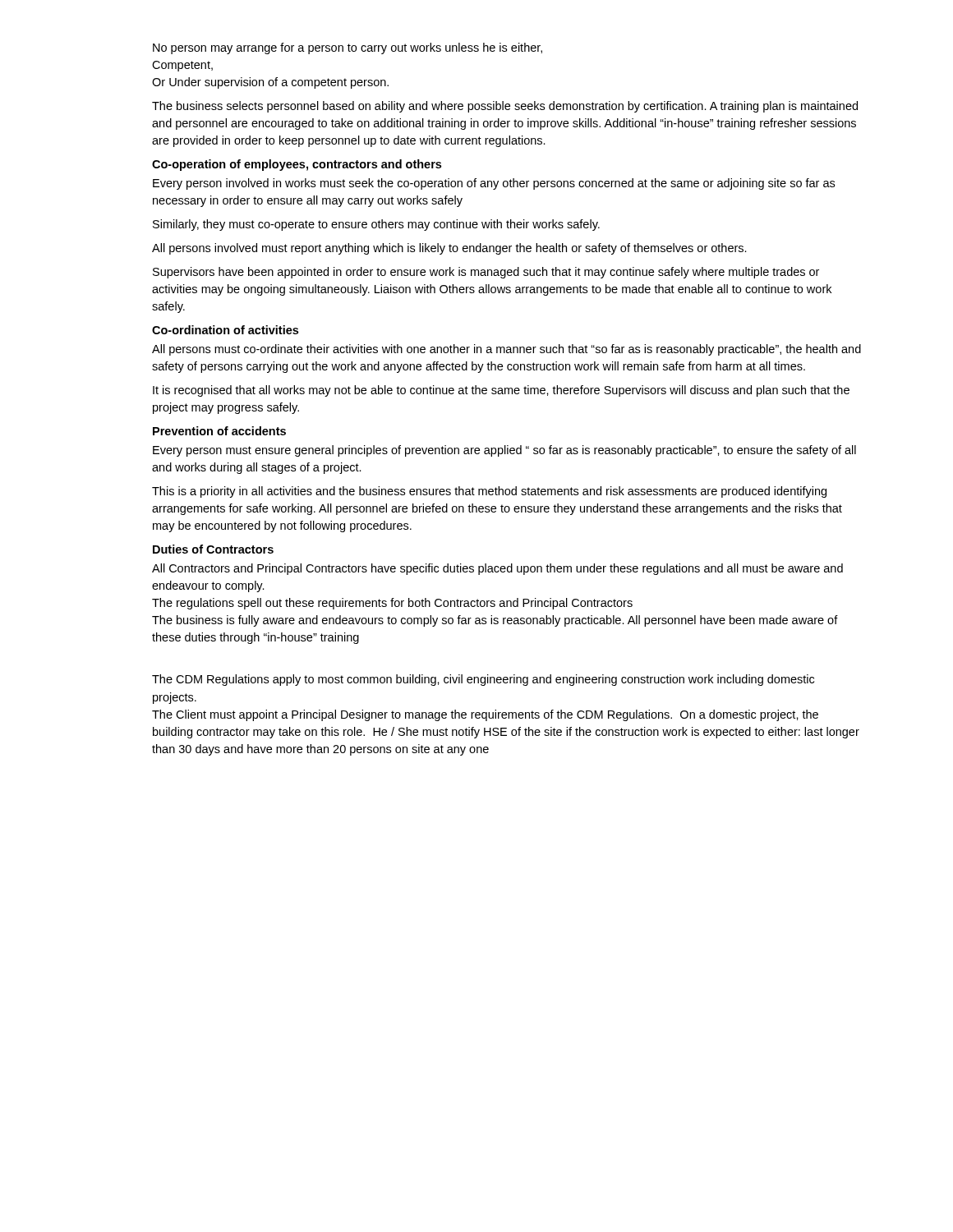Click on the block starting "Similarly, they must co-operate to"
Image resolution: width=953 pixels, height=1232 pixels.
[376, 224]
